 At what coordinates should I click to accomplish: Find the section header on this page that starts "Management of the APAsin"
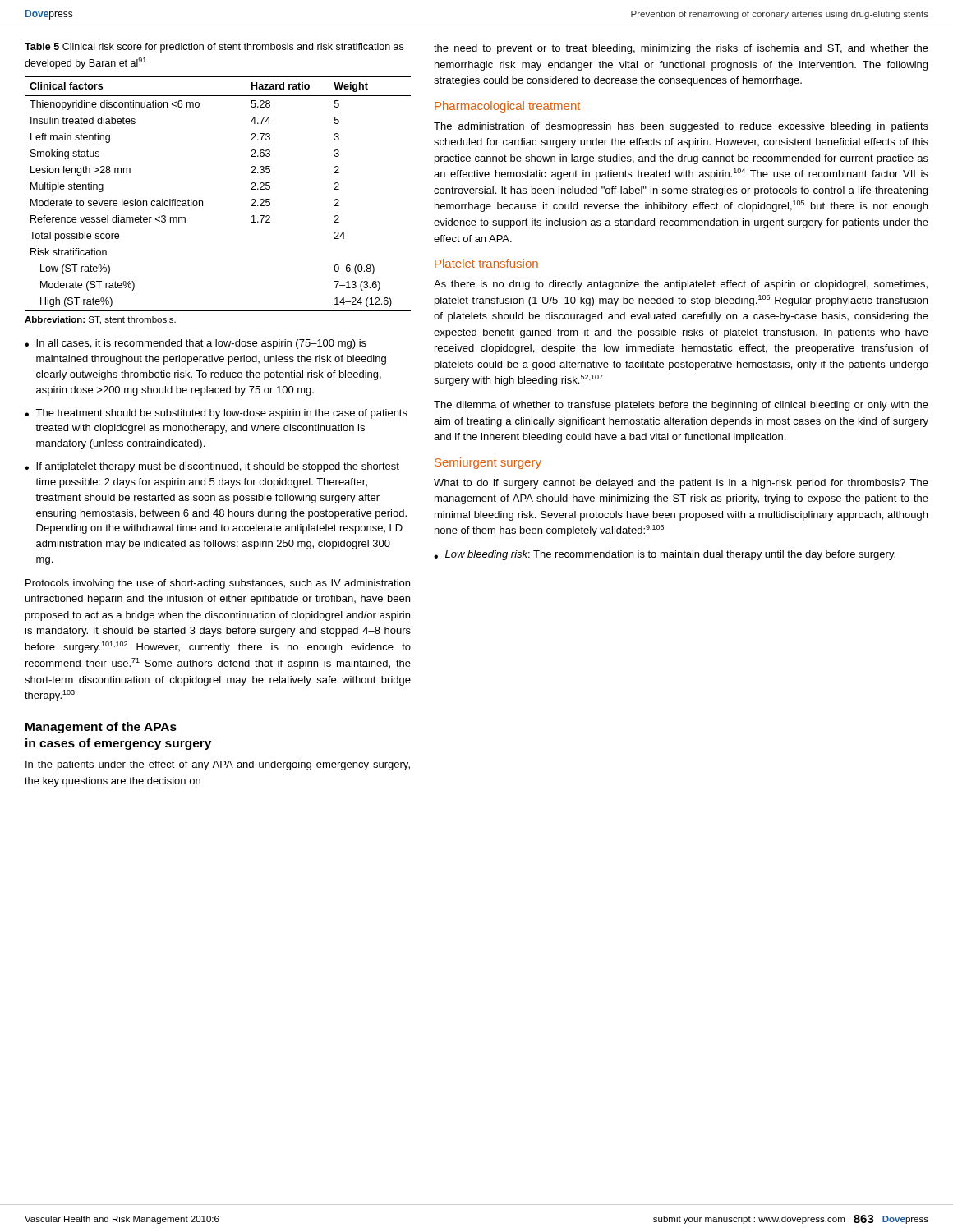click(x=118, y=735)
